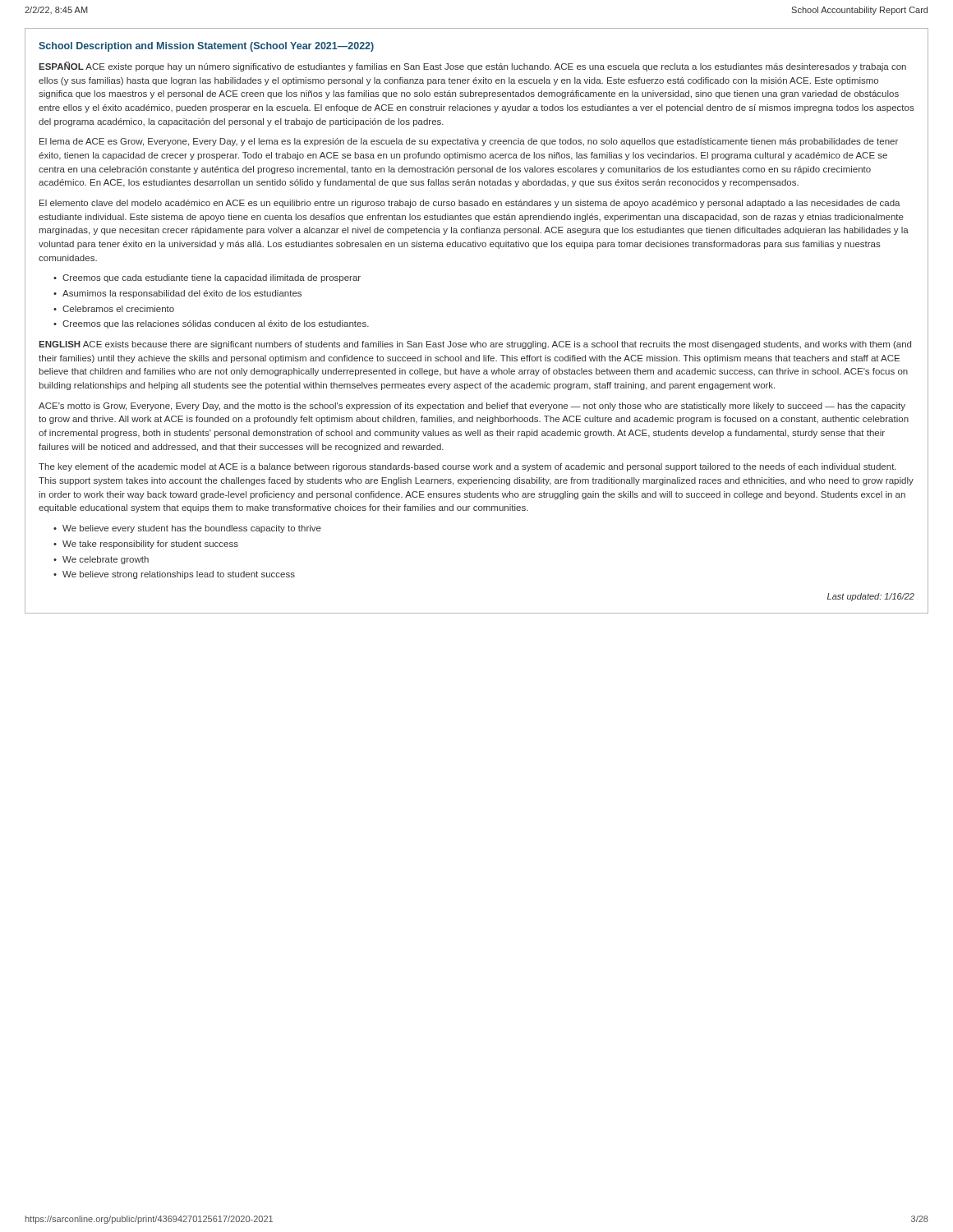This screenshot has height=1232, width=953.
Task: Point to the element starting "• Asumimos la responsabilidad del"
Action: coord(178,294)
